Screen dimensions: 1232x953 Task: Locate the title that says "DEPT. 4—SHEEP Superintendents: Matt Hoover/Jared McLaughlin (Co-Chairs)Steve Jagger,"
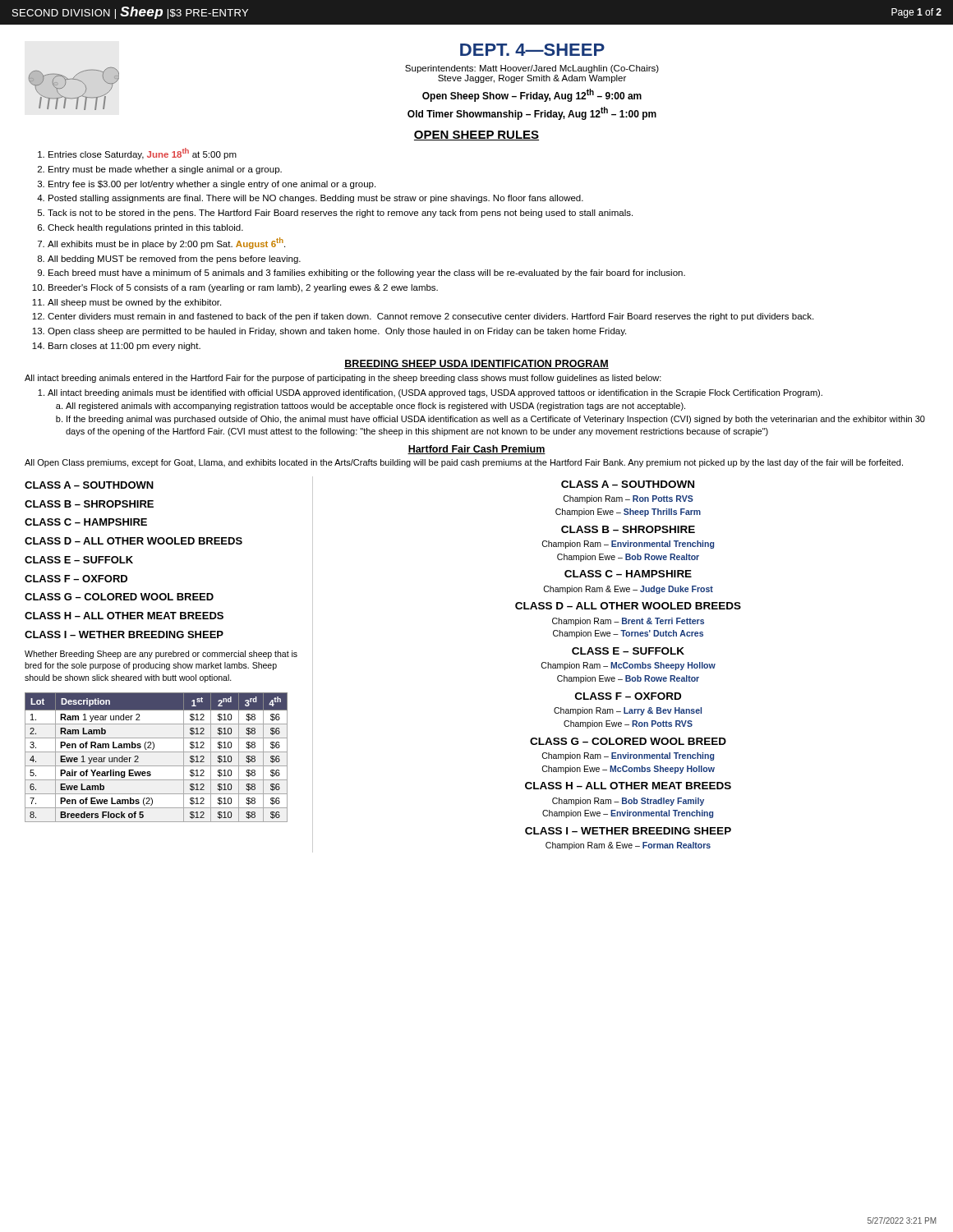click(532, 81)
